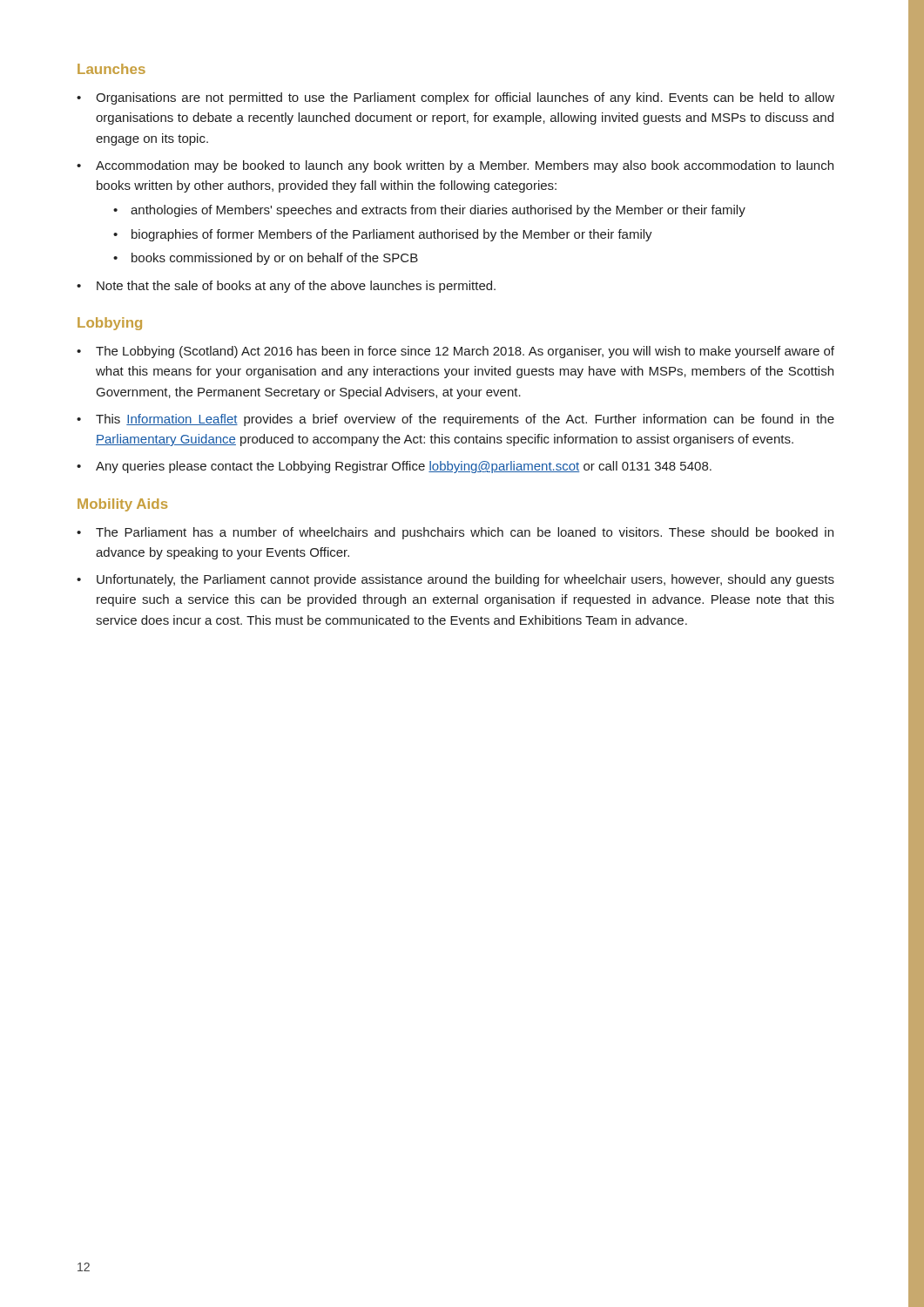924x1307 pixels.
Task: Locate the region starting "Any queries please contact the Lobbying Registrar"
Action: (404, 466)
